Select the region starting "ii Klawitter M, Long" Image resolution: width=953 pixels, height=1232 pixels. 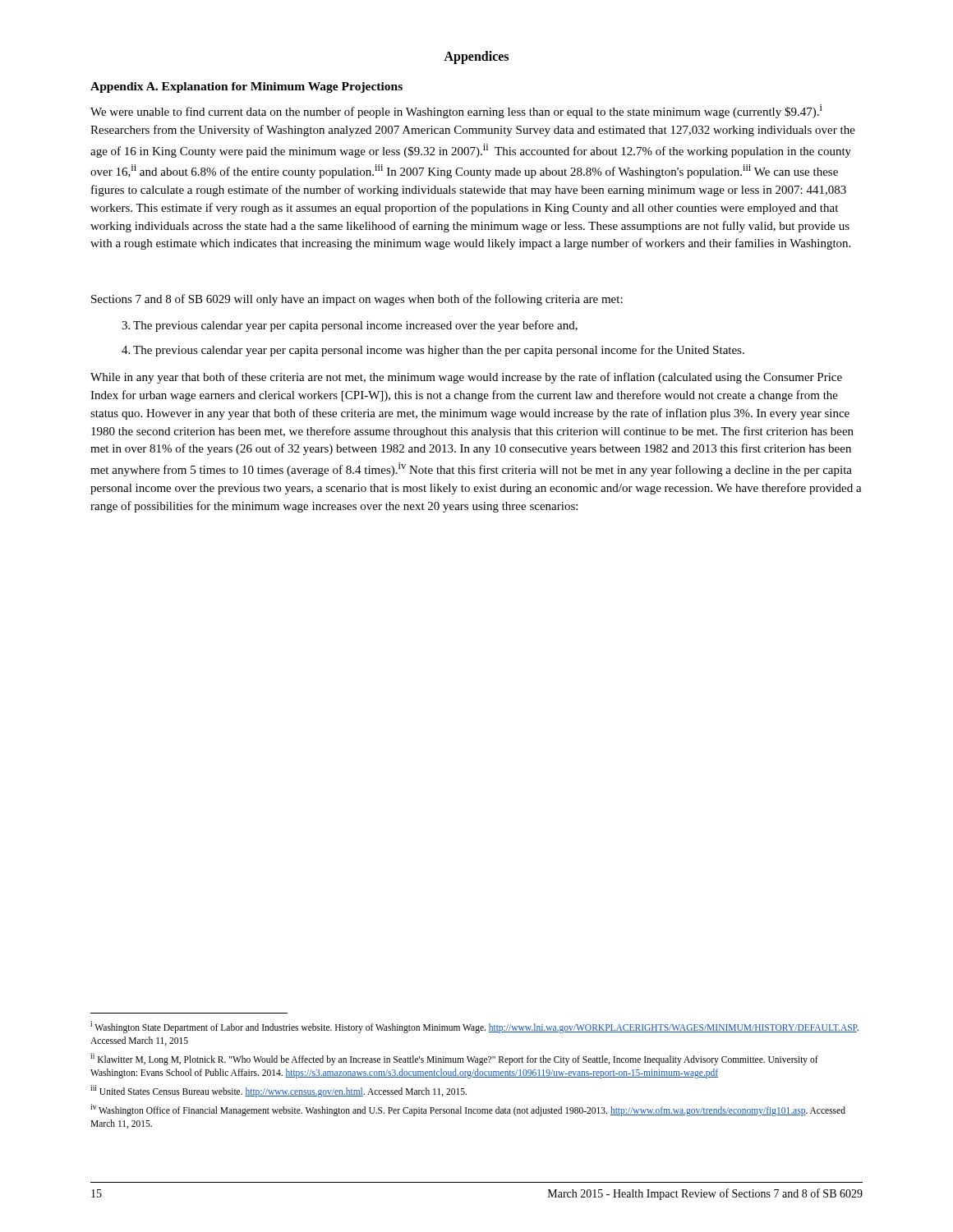[454, 1064]
